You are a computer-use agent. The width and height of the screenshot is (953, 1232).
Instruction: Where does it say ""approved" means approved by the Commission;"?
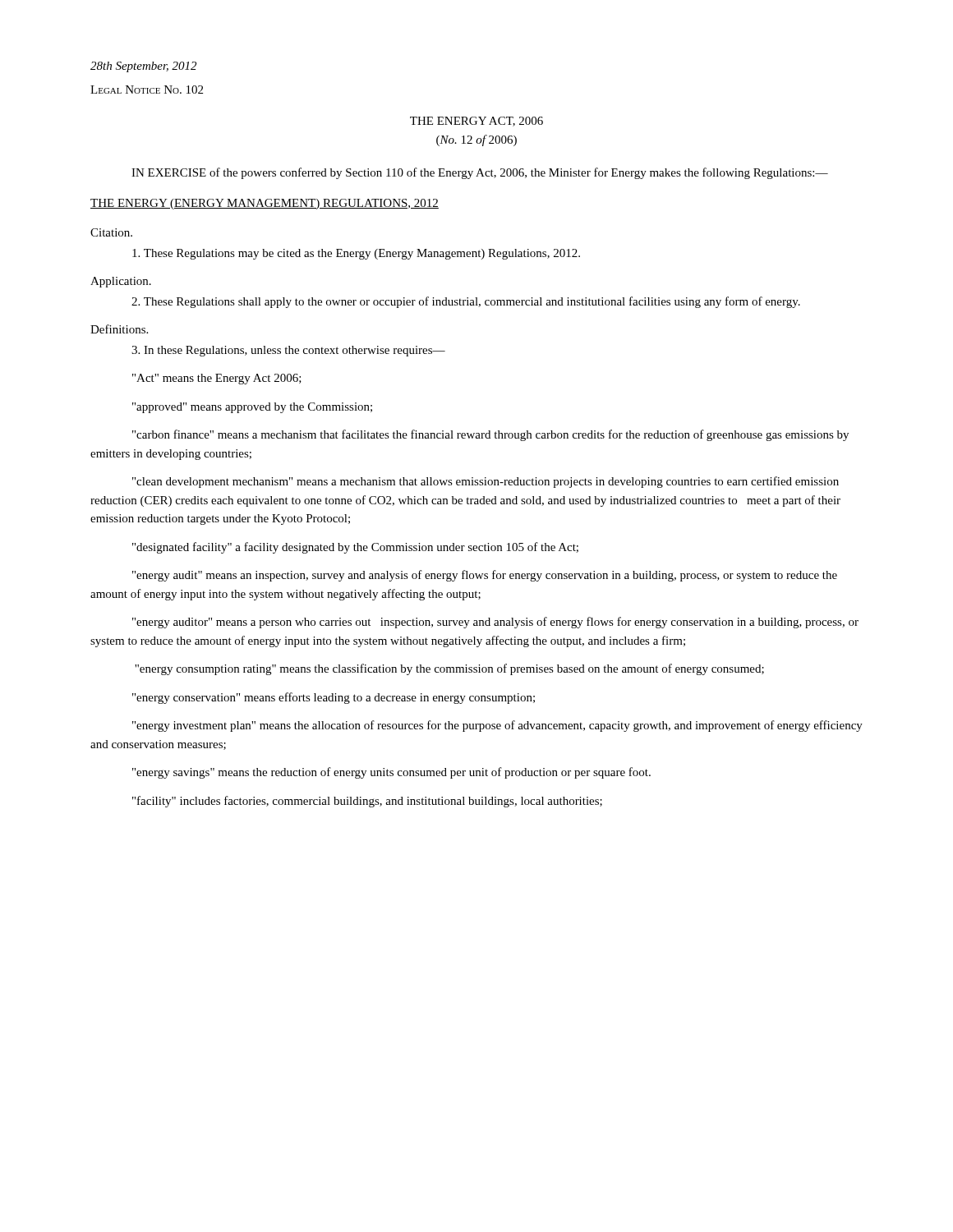coord(252,406)
